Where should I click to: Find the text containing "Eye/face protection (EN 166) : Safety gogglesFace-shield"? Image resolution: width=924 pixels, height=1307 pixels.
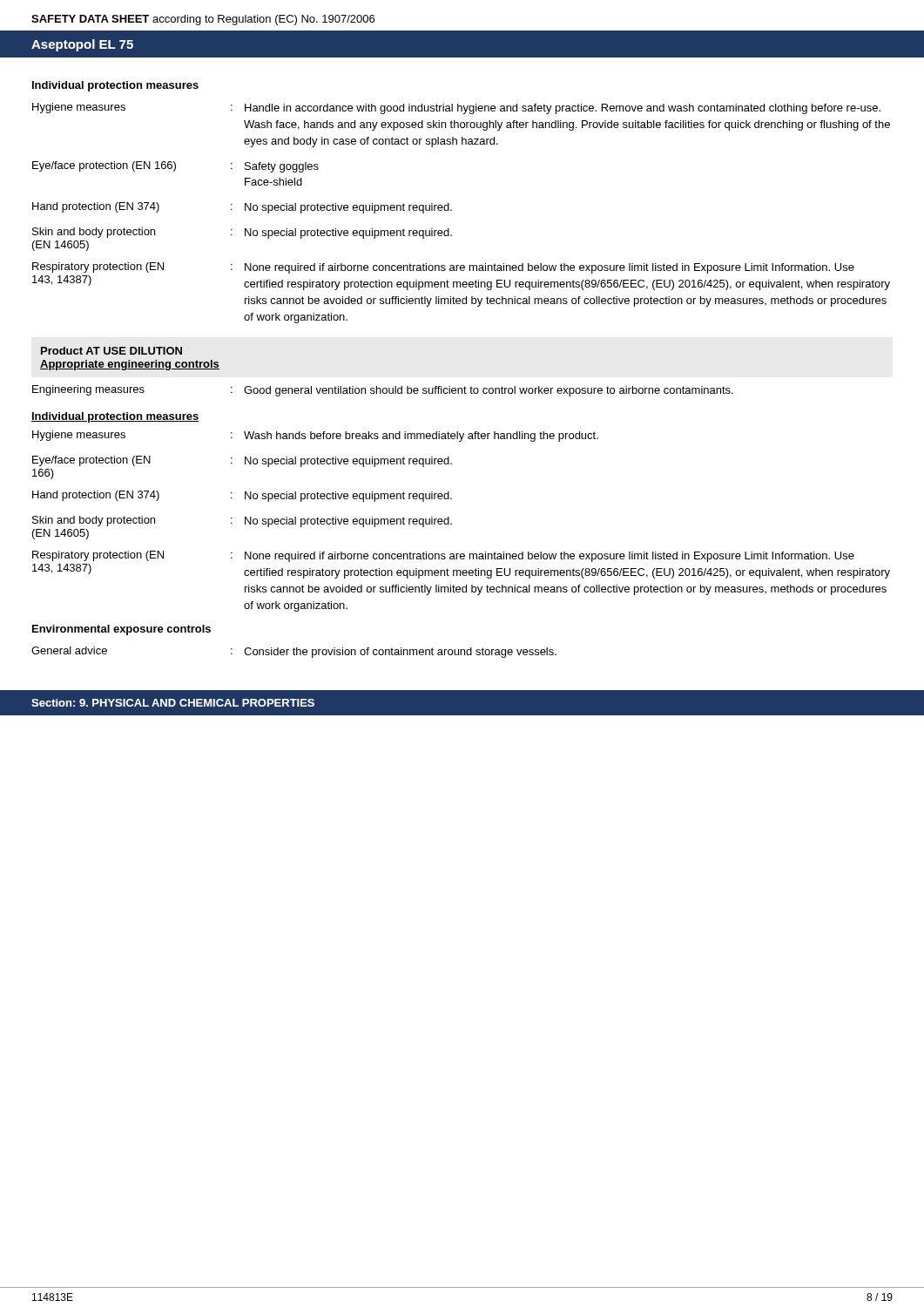coord(175,167)
